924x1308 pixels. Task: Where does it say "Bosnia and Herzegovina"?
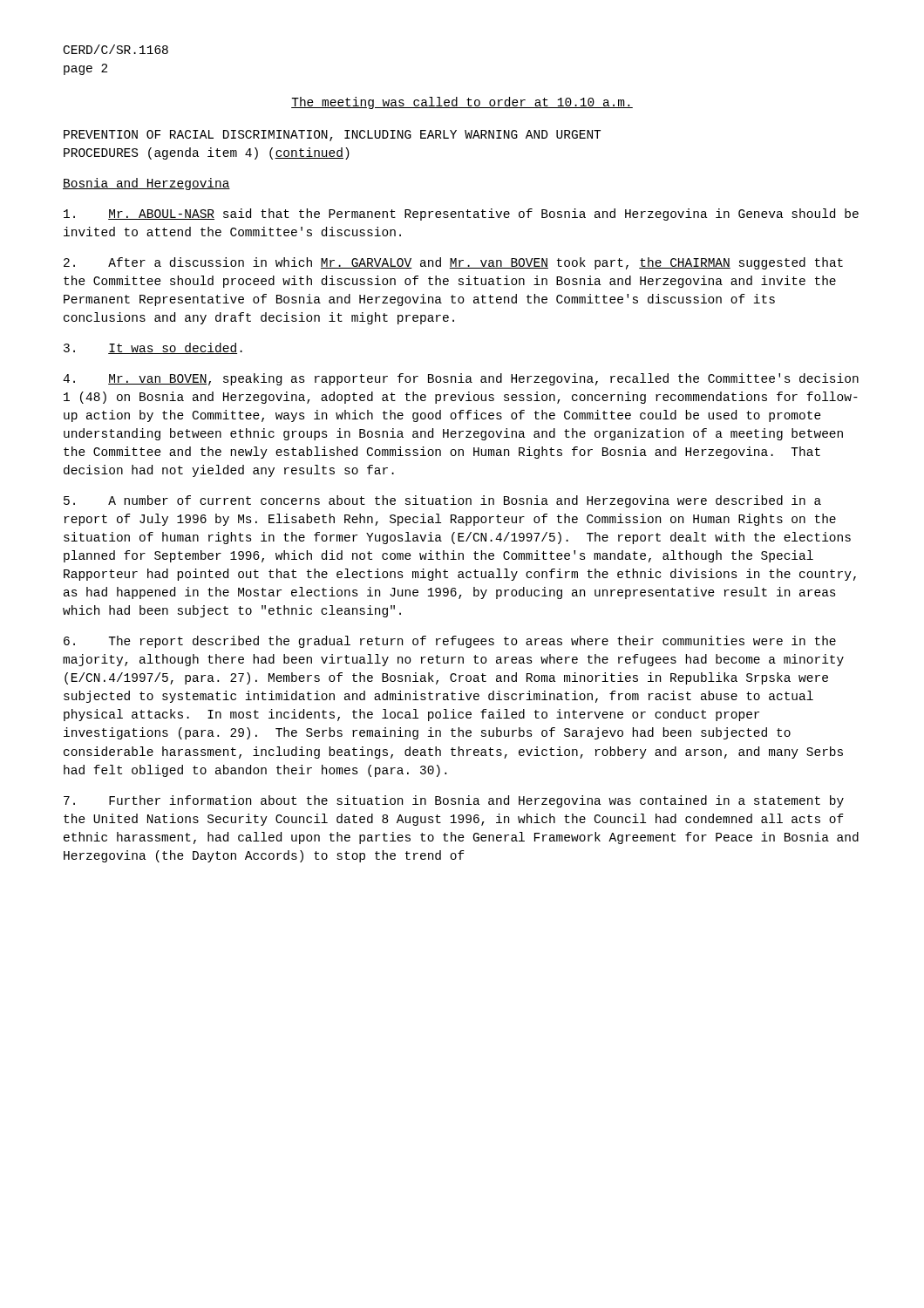click(x=146, y=184)
